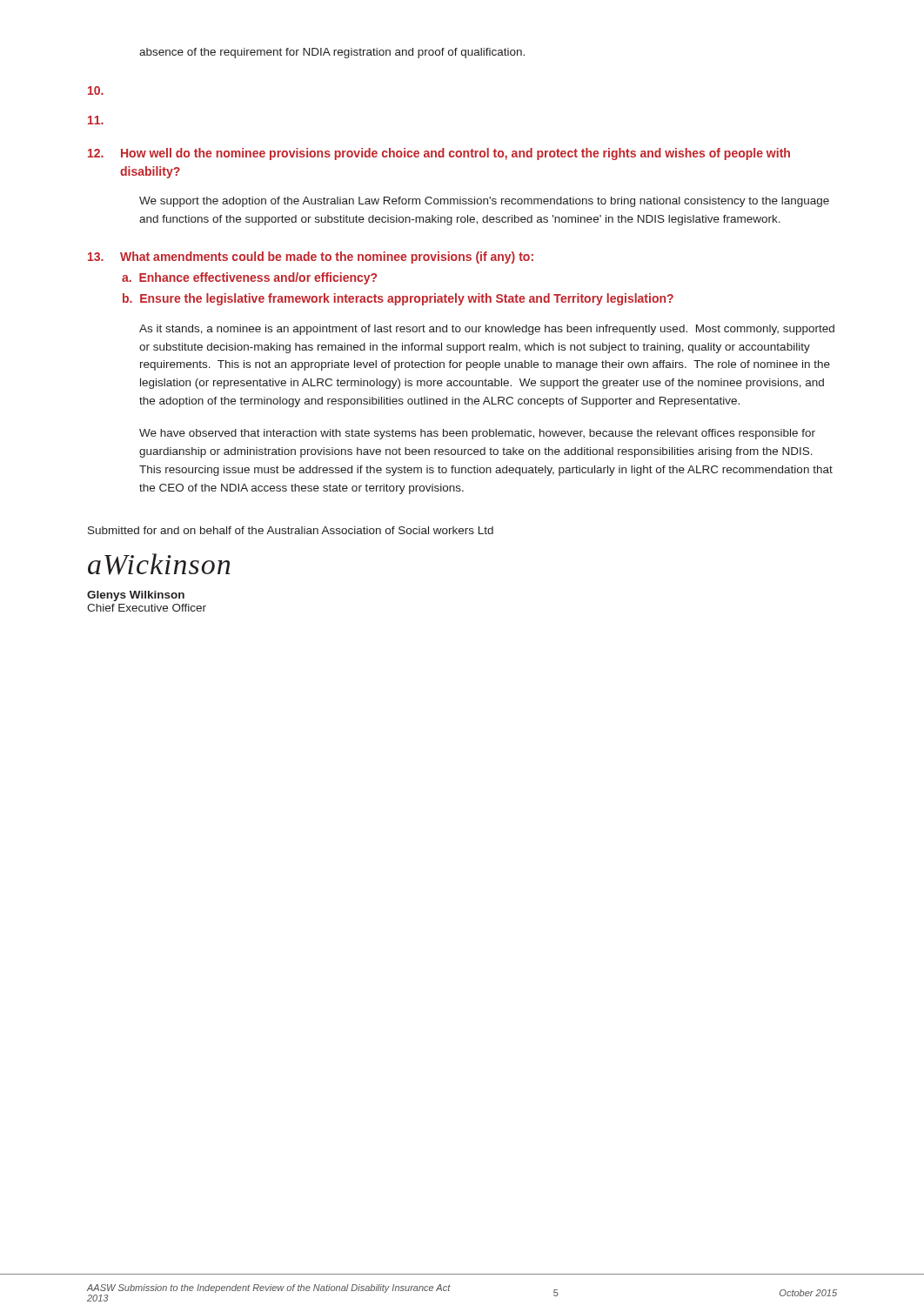Point to the block starting "As it stands, a nominee is an appointment"

(487, 364)
